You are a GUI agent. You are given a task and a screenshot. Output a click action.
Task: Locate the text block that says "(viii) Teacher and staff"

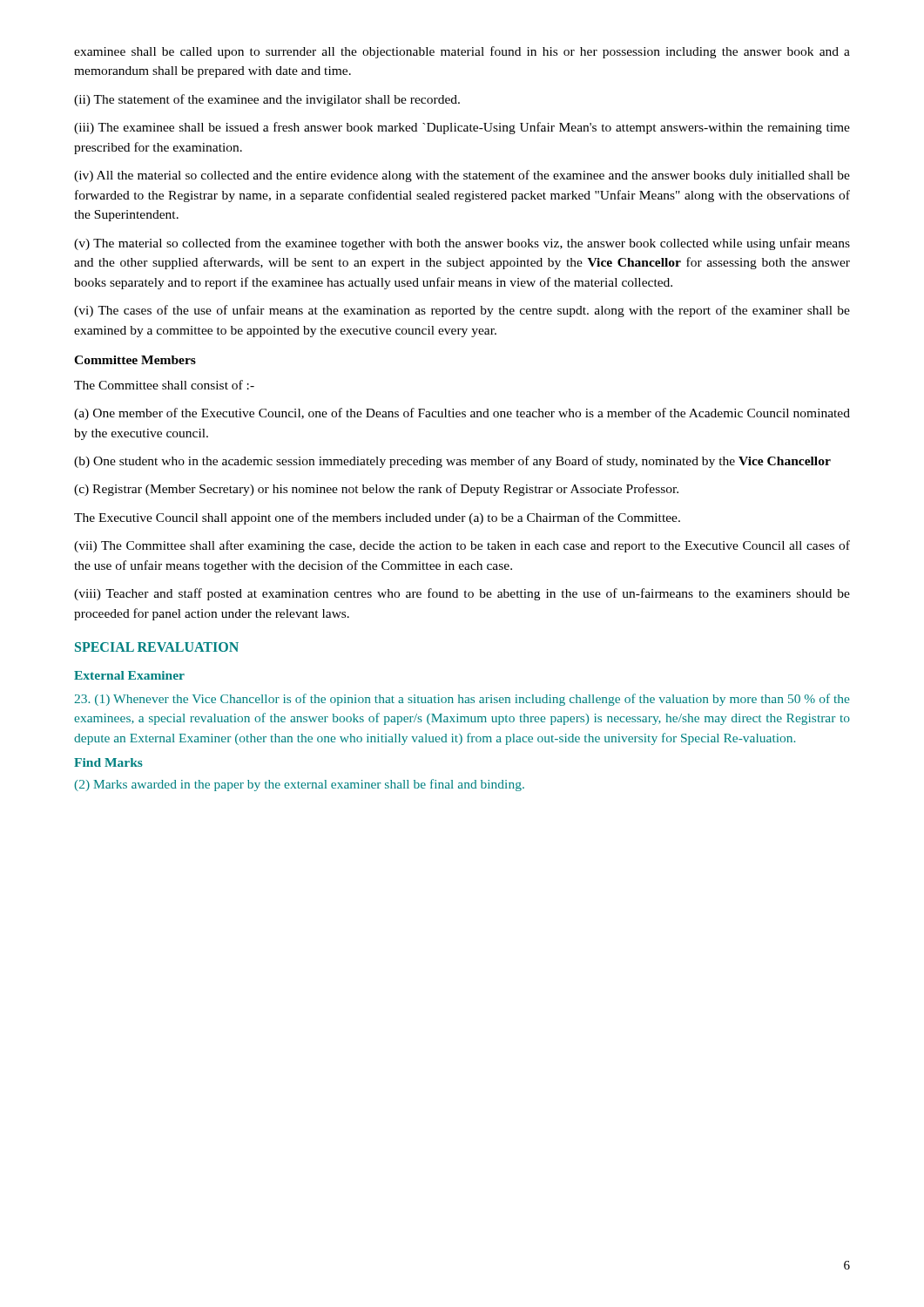pyautogui.click(x=462, y=603)
